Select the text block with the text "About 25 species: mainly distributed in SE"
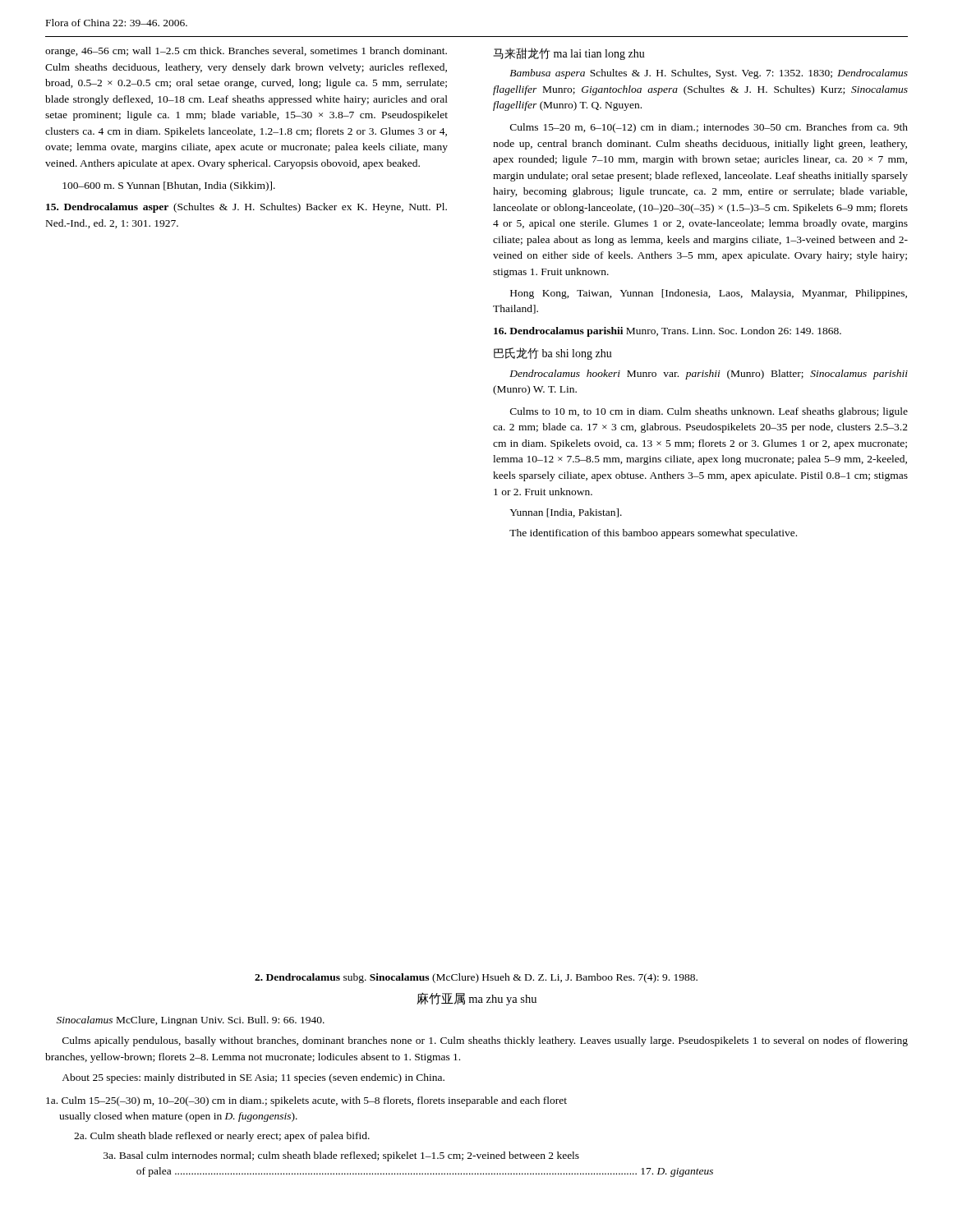 pyautogui.click(x=253, y=1078)
